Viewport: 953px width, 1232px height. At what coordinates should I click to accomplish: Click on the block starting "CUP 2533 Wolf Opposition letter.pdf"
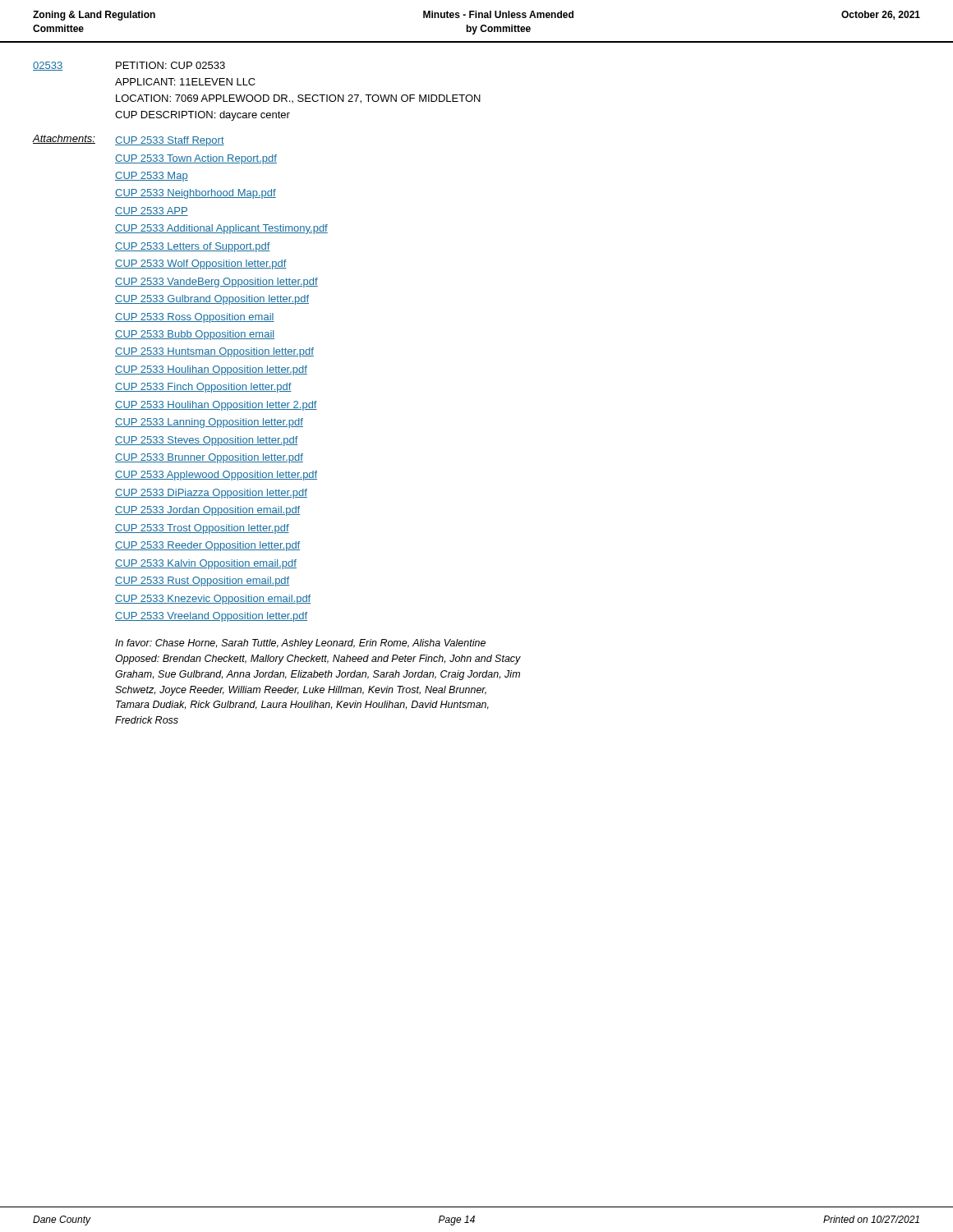(x=201, y=263)
